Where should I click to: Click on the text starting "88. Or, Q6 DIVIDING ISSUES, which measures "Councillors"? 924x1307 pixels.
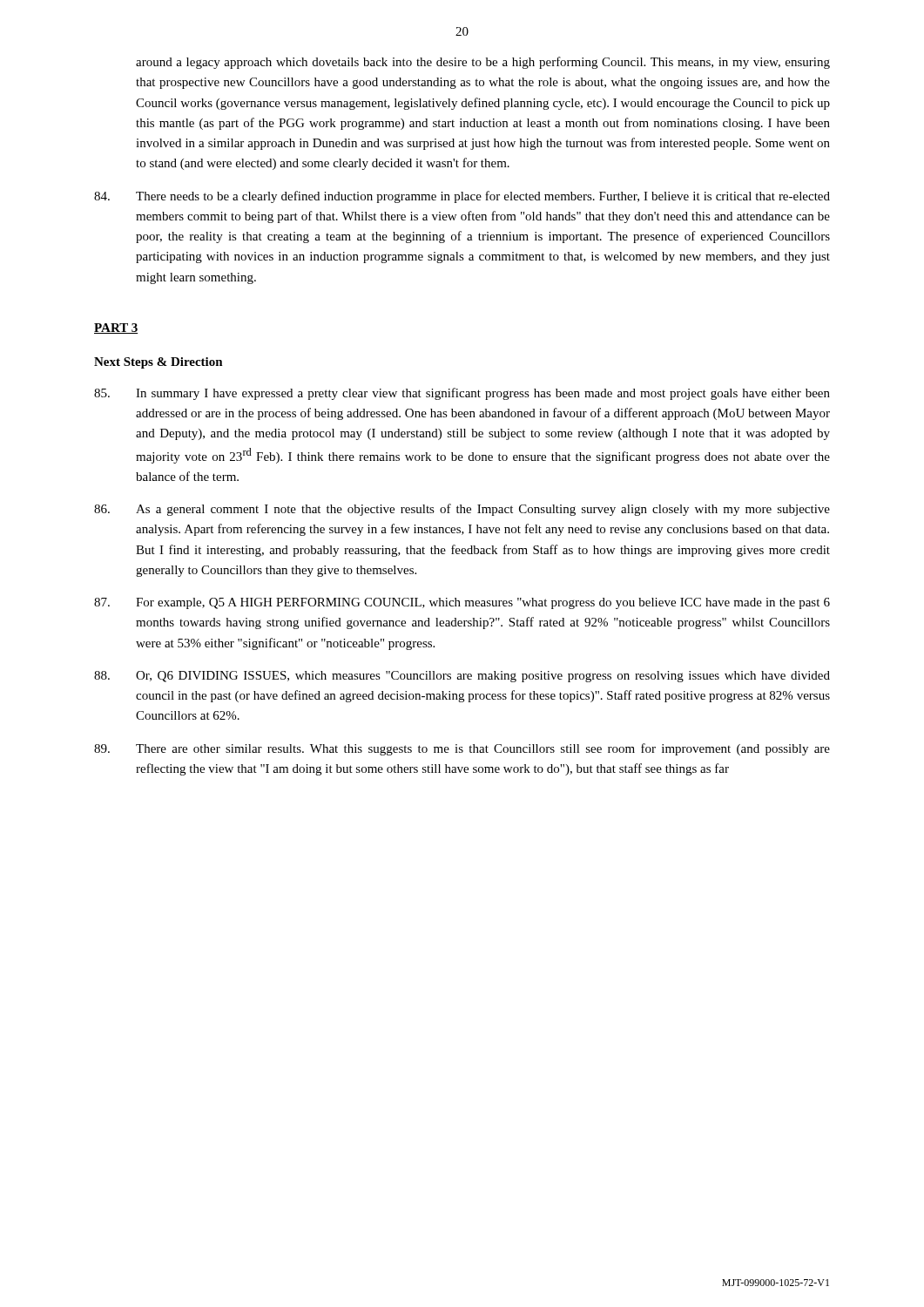tap(462, 696)
